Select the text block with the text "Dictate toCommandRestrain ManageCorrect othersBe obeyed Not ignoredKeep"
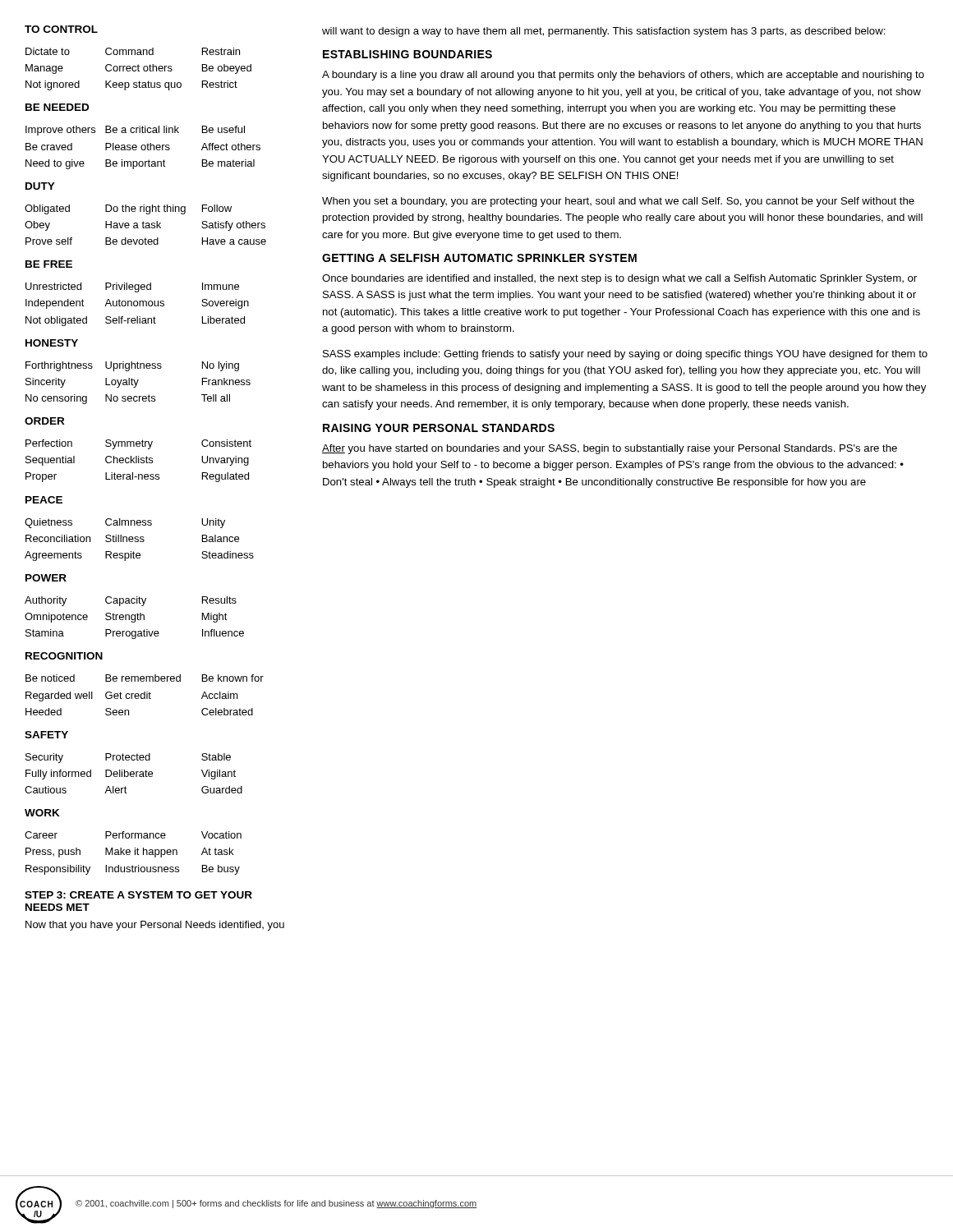953x1232 pixels. [157, 68]
